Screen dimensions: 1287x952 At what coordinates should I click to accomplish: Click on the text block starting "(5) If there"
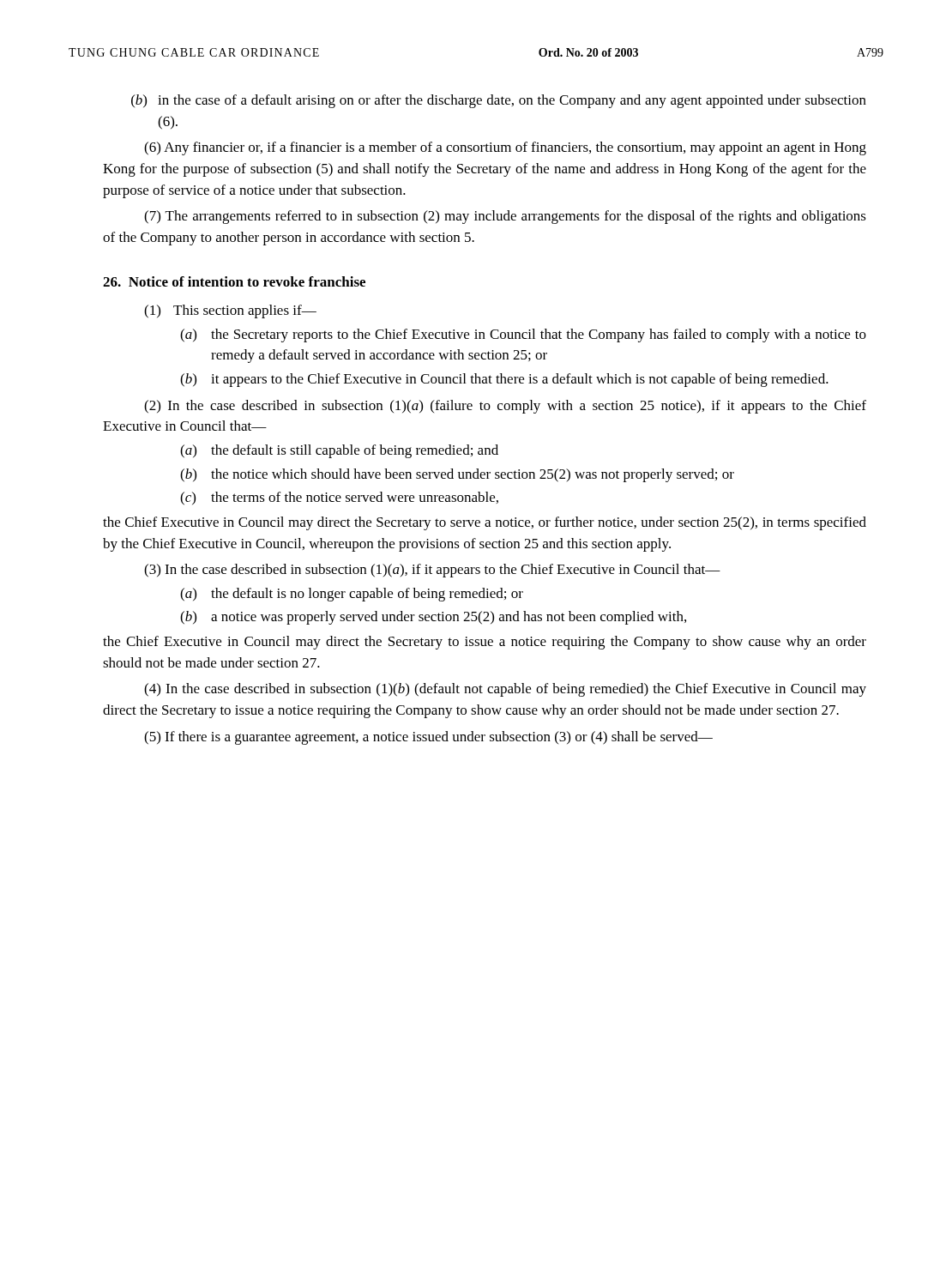(x=485, y=734)
